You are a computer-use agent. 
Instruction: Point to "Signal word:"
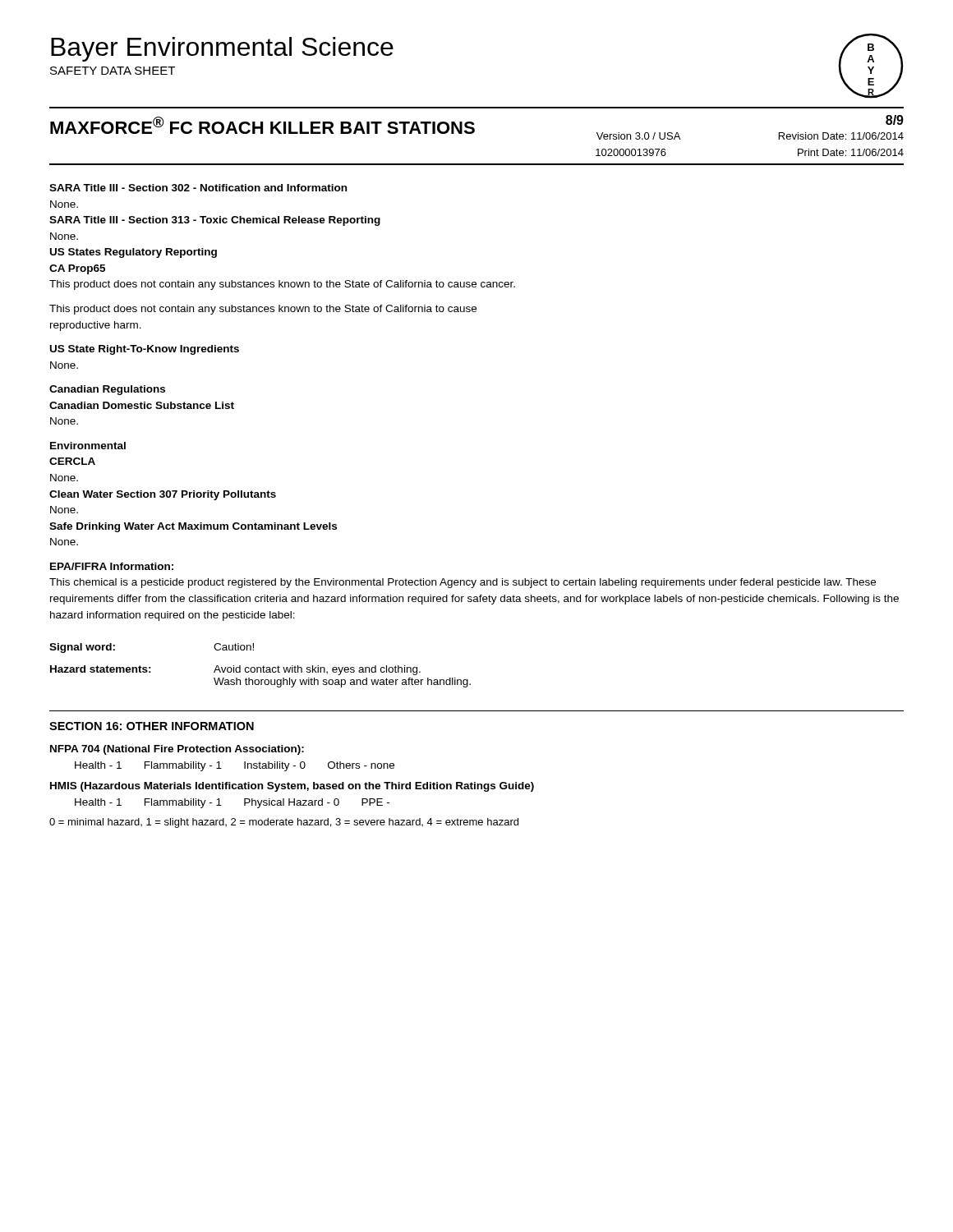click(83, 647)
